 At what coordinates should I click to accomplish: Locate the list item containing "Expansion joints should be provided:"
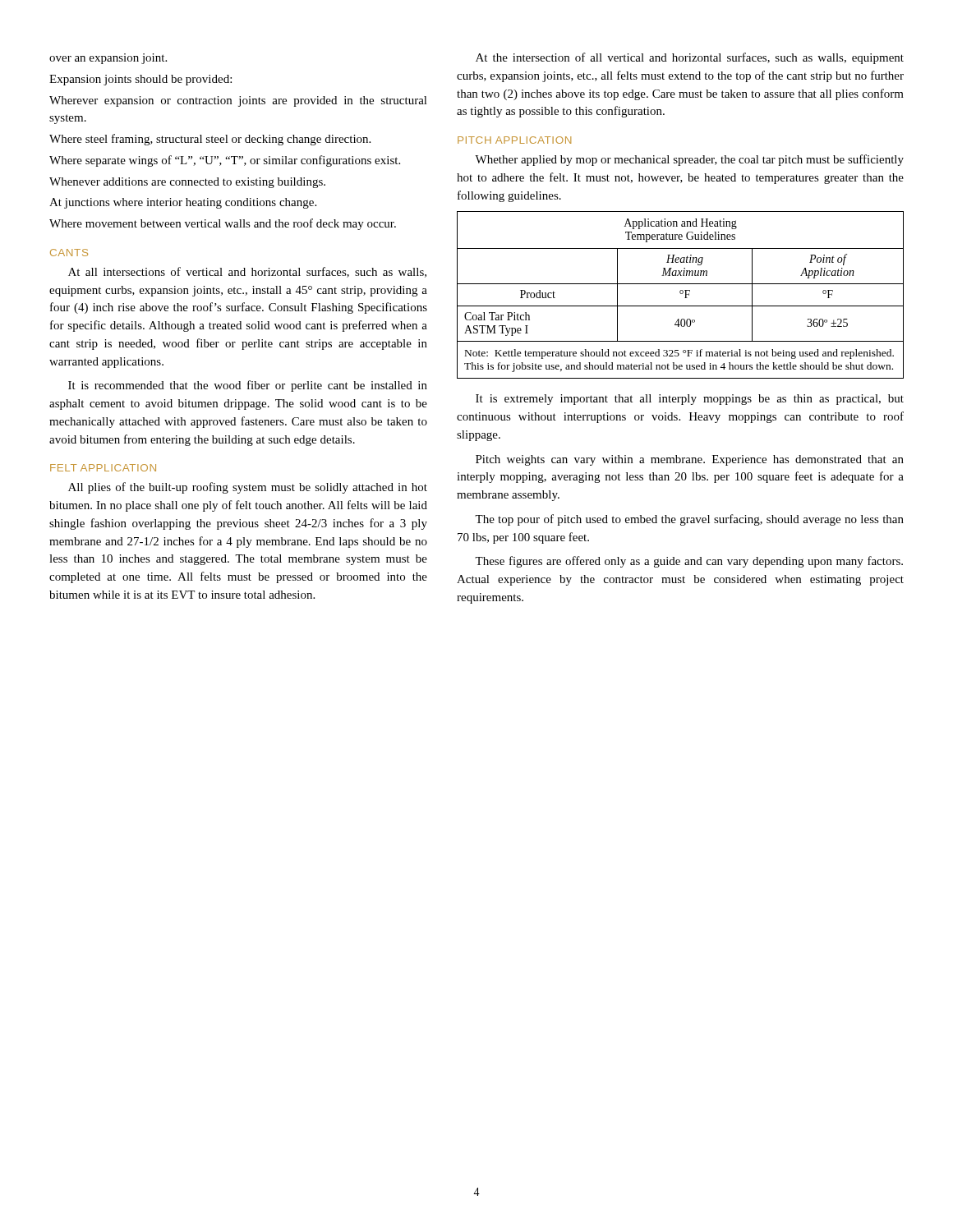coord(141,79)
